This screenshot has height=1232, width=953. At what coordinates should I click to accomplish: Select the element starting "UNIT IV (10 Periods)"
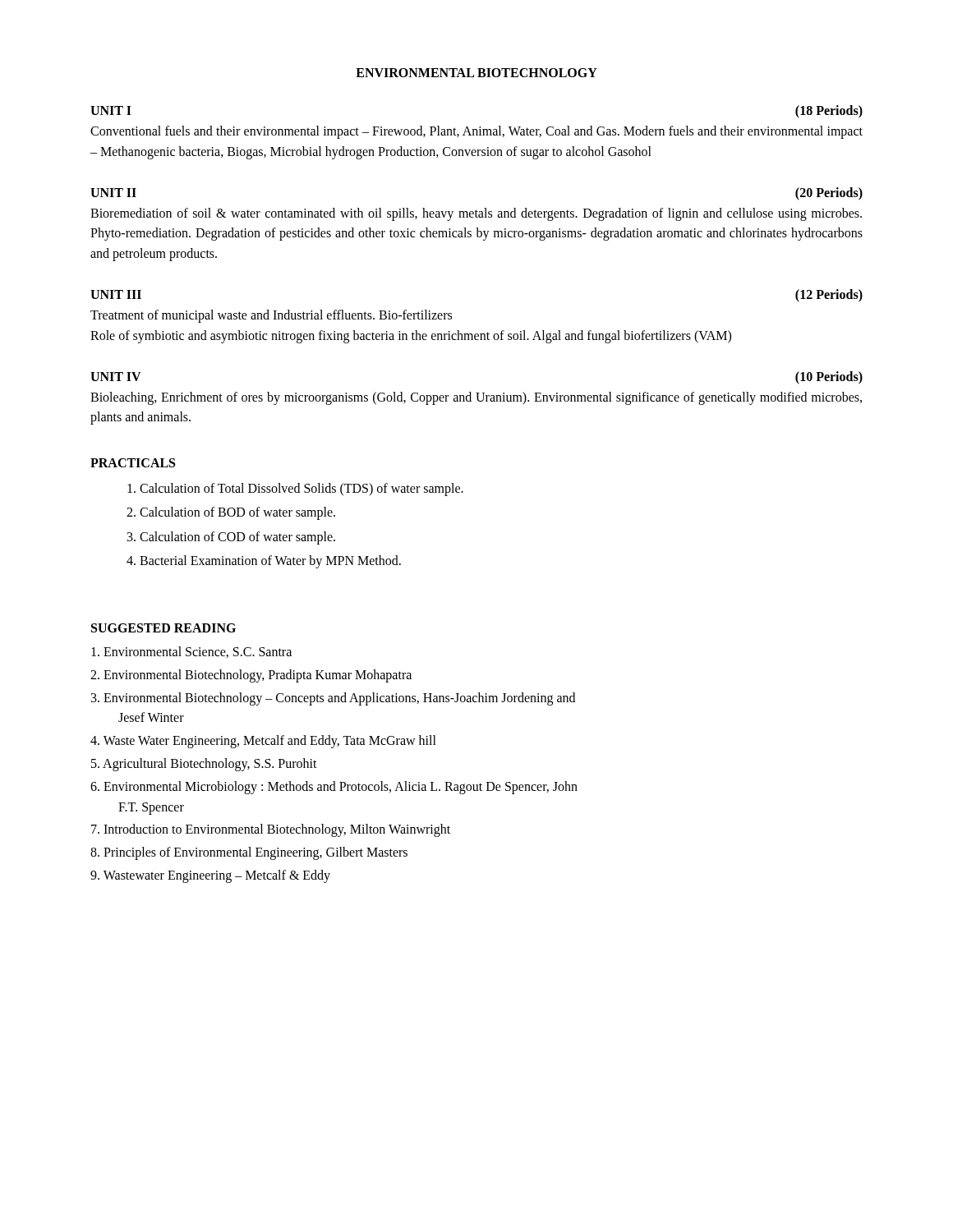(x=111, y=377)
